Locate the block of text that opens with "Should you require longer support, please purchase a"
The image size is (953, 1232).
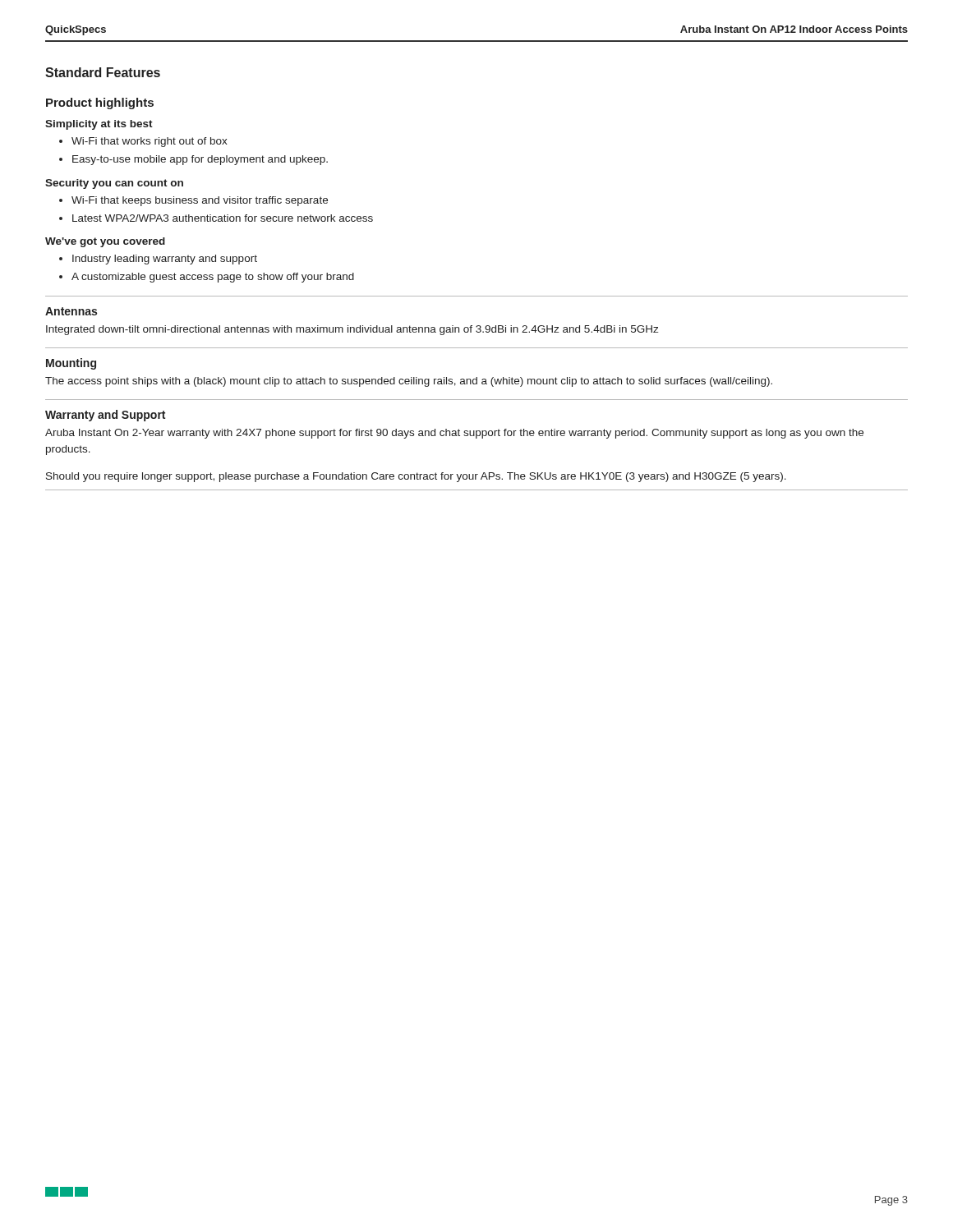(416, 476)
